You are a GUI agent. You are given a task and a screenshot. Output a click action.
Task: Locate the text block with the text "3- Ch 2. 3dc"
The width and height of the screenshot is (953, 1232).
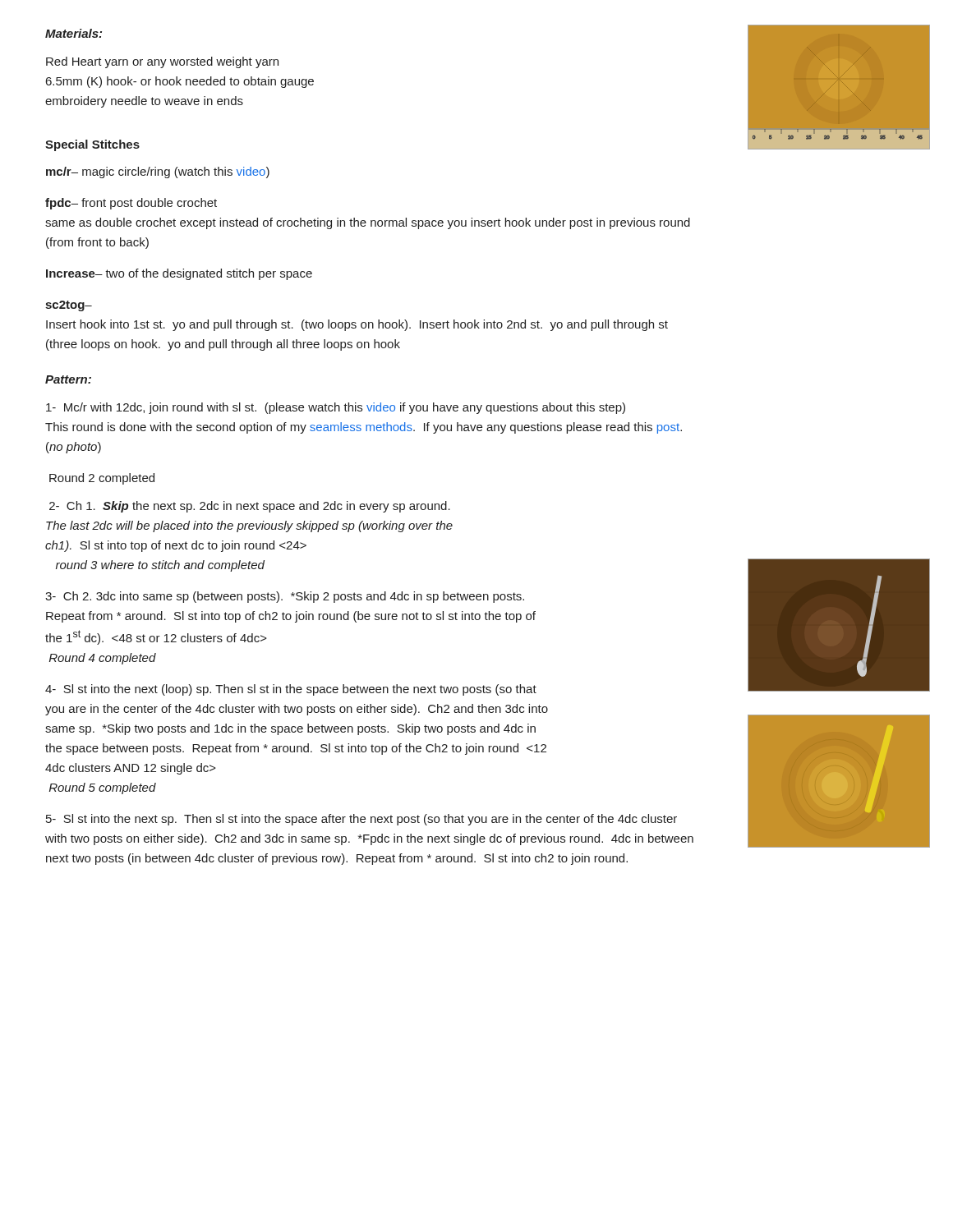pos(300,627)
